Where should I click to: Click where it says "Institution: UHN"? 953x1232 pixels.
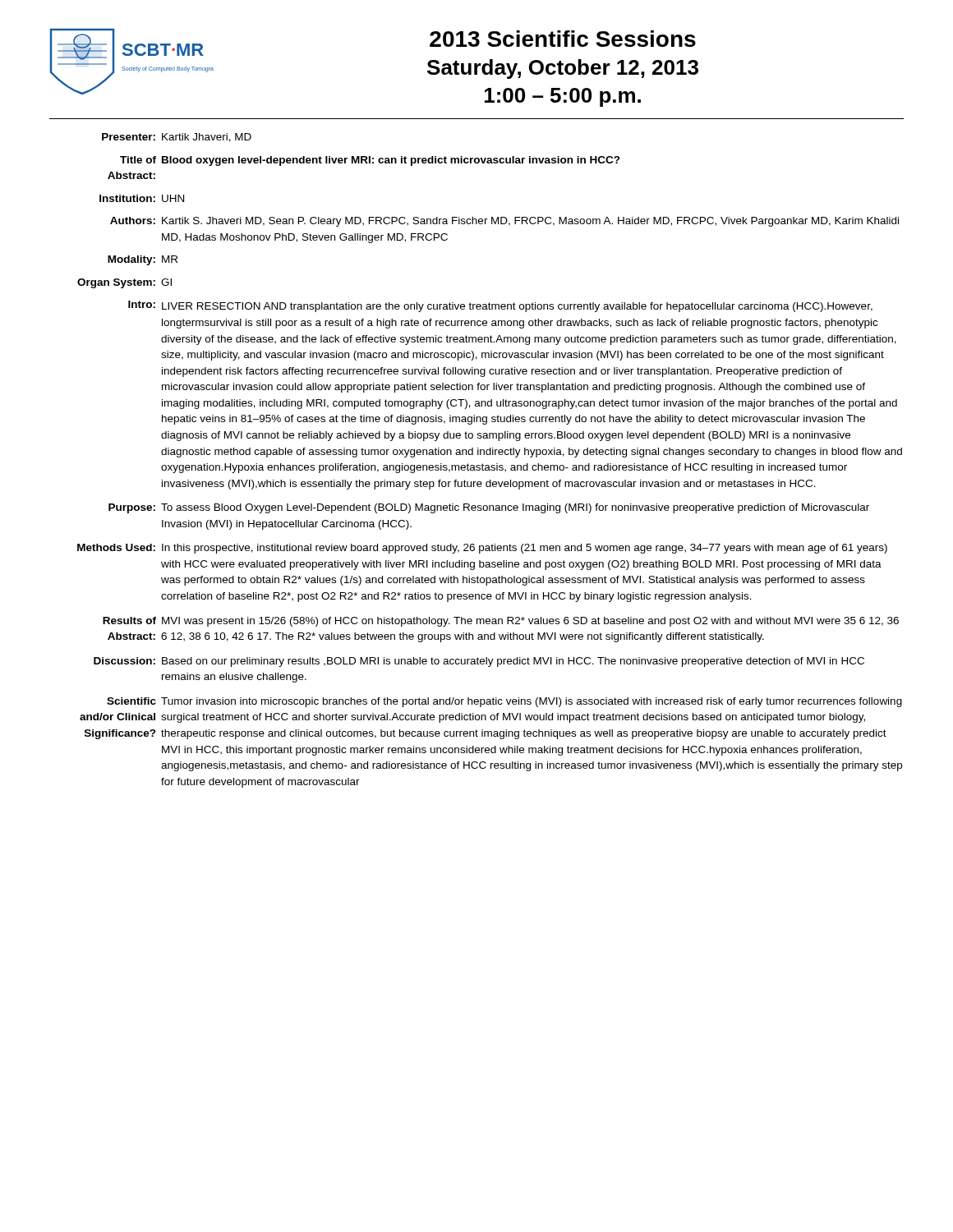(x=142, y=198)
